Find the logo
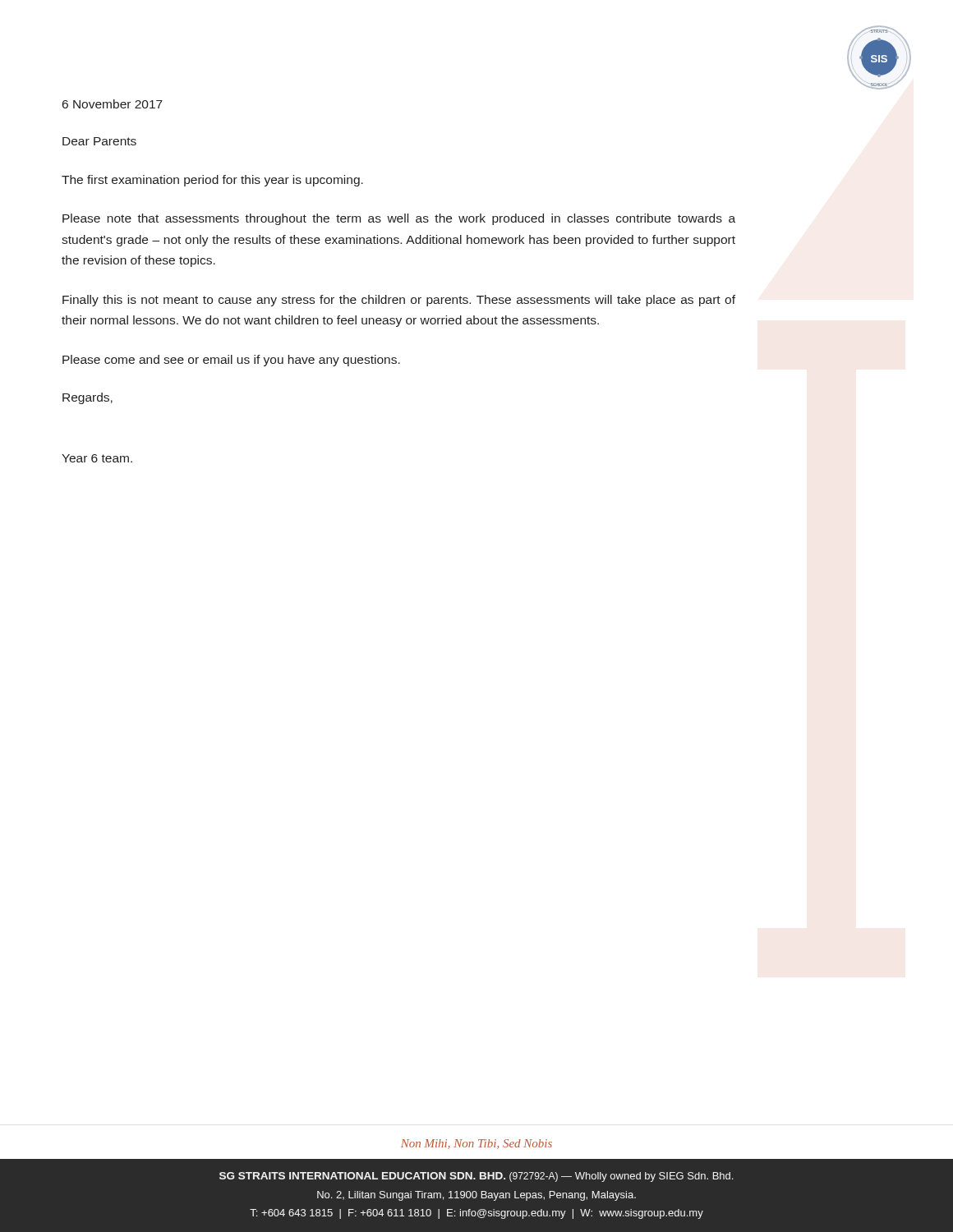 click(x=879, y=57)
